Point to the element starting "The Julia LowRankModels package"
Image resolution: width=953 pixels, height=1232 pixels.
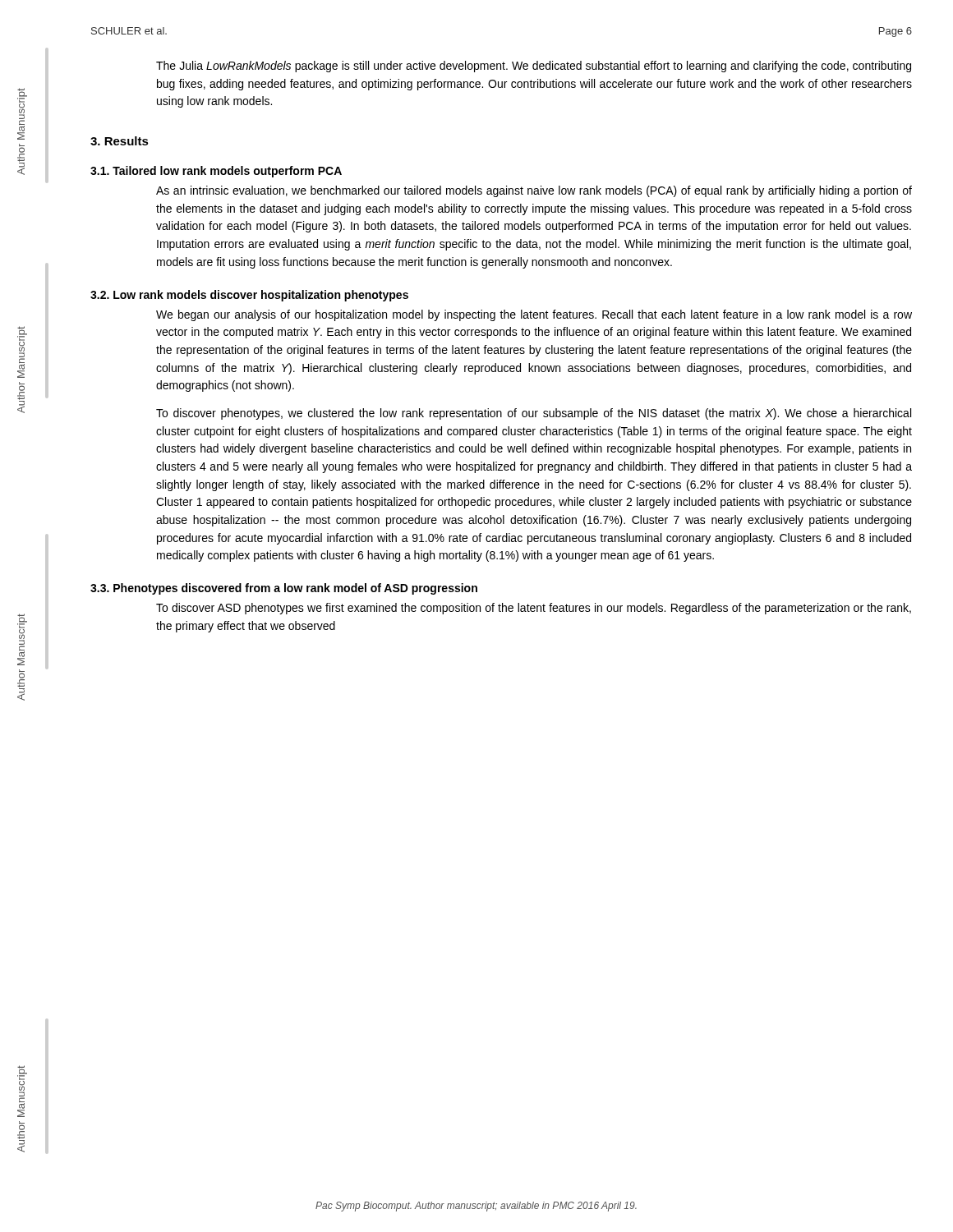pyautogui.click(x=534, y=84)
